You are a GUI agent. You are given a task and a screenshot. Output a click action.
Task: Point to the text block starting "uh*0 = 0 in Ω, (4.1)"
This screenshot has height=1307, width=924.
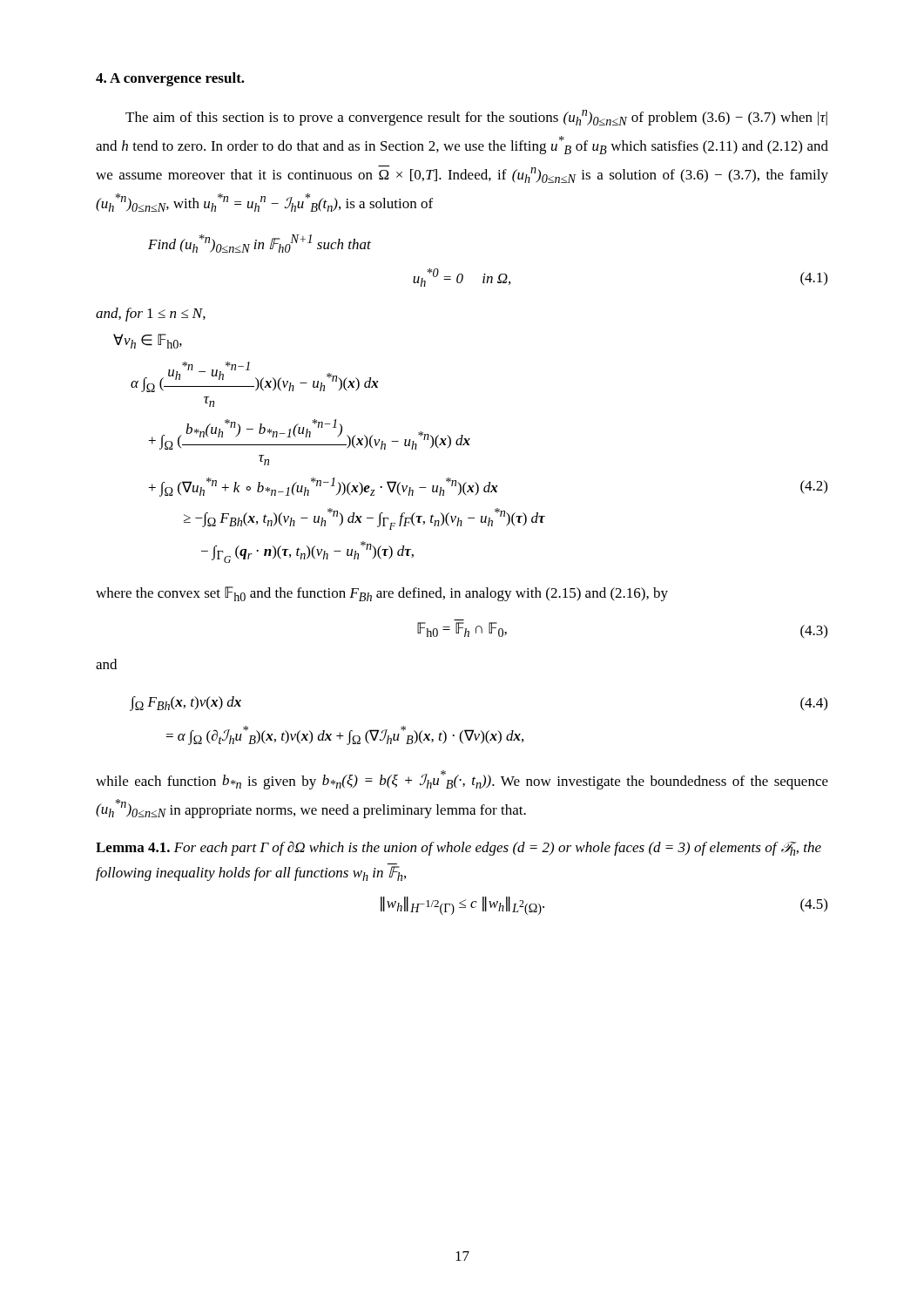point(436,277)
